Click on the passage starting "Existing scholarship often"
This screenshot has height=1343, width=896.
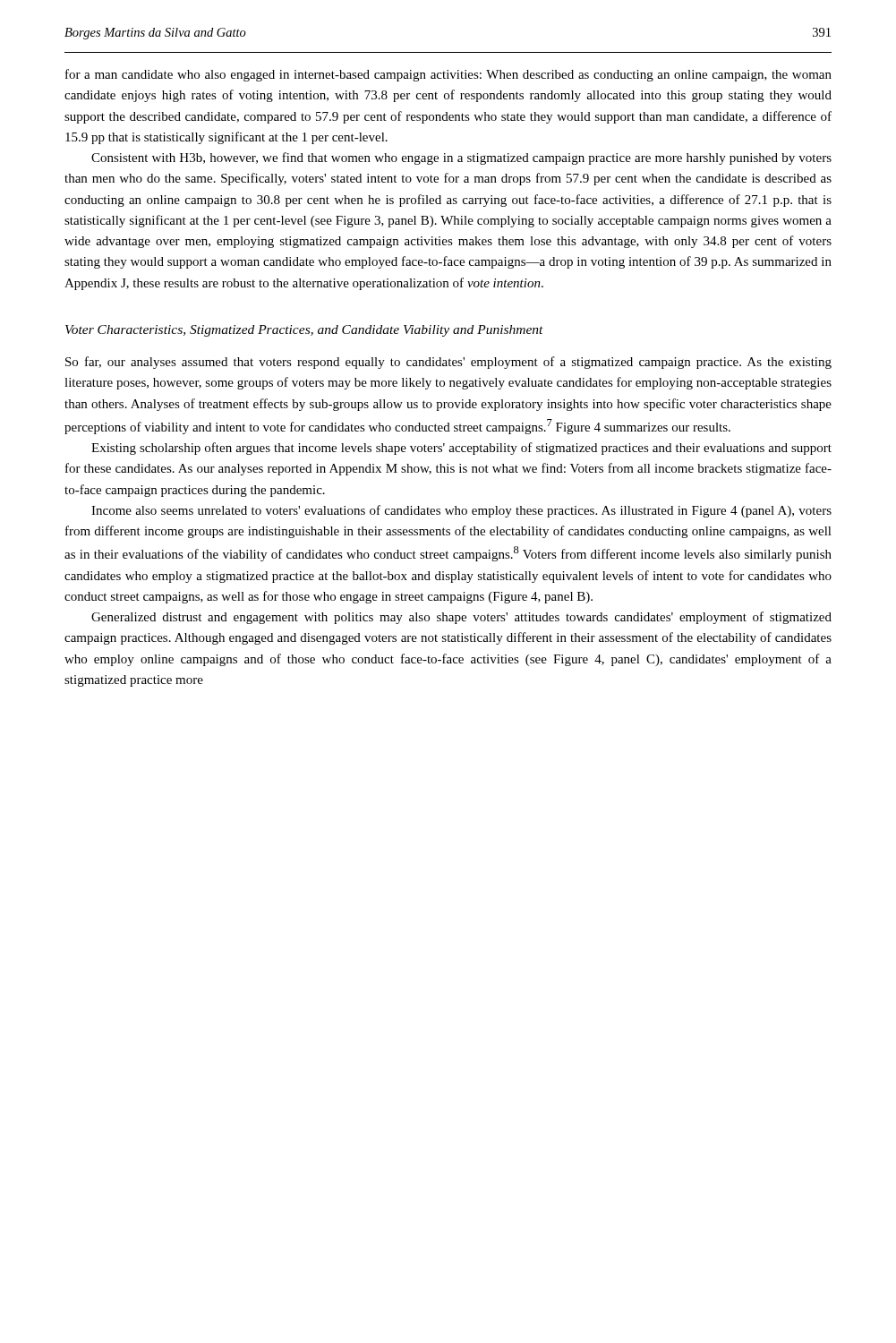coord(448,469)
